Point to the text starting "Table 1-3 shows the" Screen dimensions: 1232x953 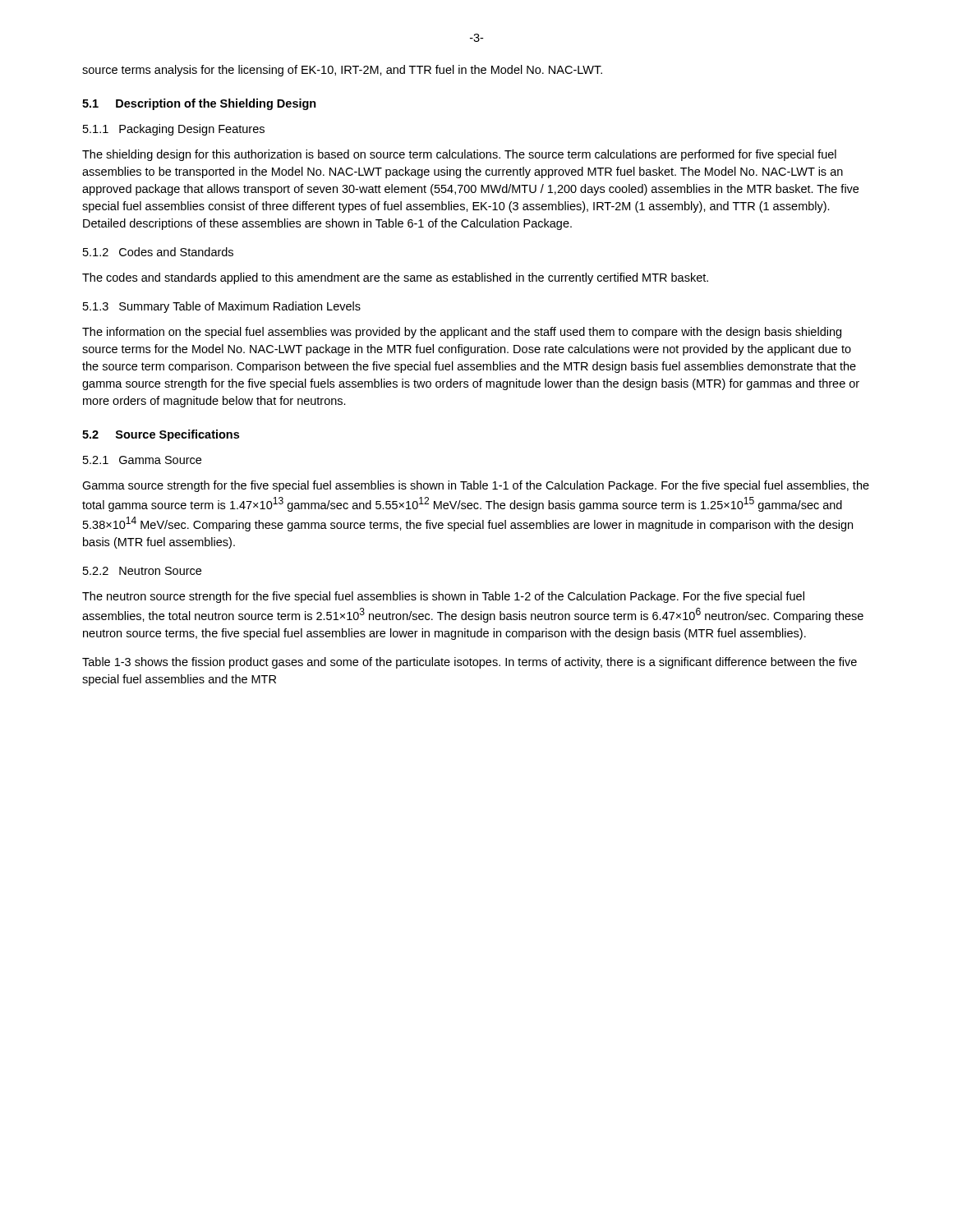(470, 671)
